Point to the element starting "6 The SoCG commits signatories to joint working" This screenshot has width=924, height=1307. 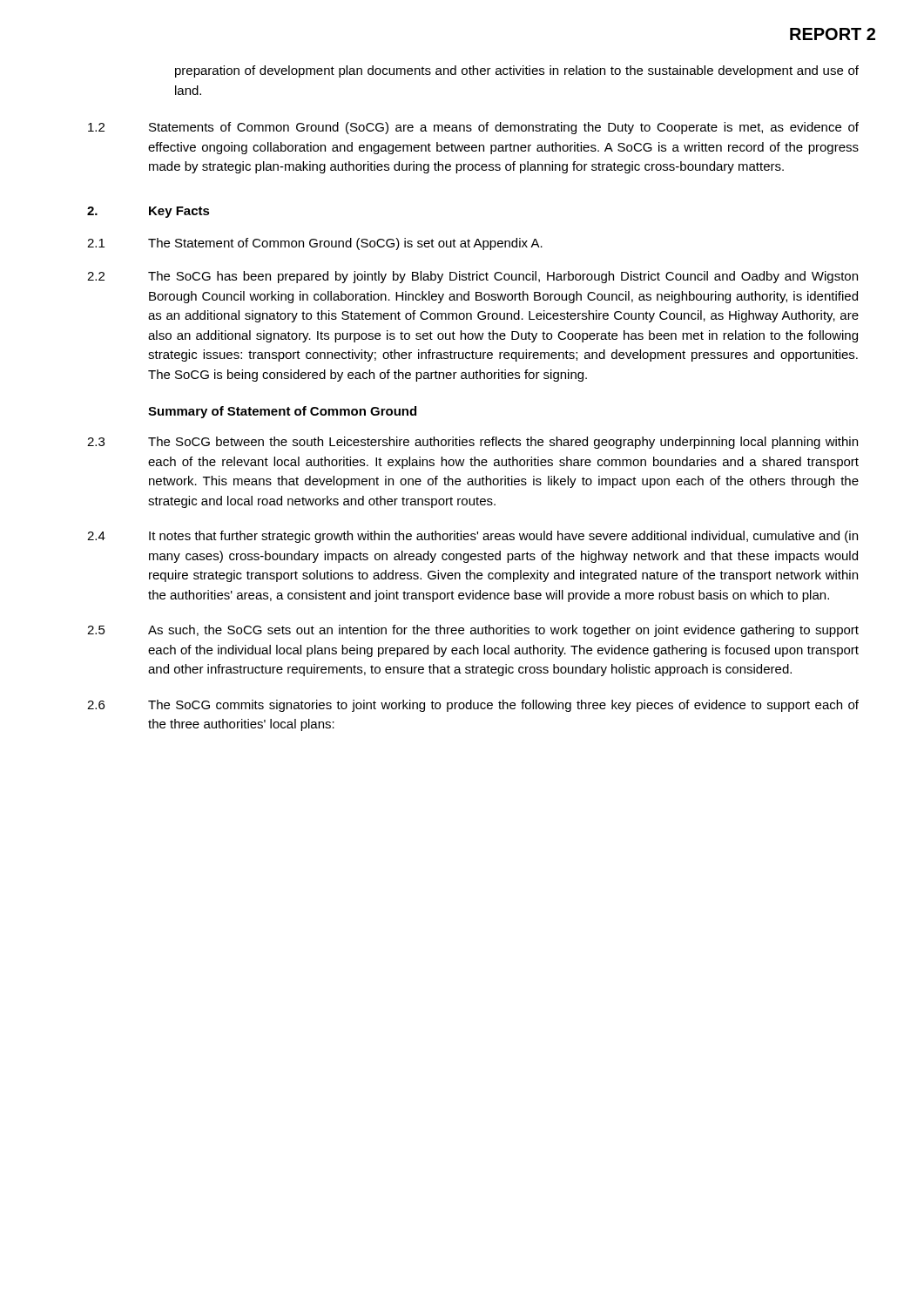click(473, 715)
